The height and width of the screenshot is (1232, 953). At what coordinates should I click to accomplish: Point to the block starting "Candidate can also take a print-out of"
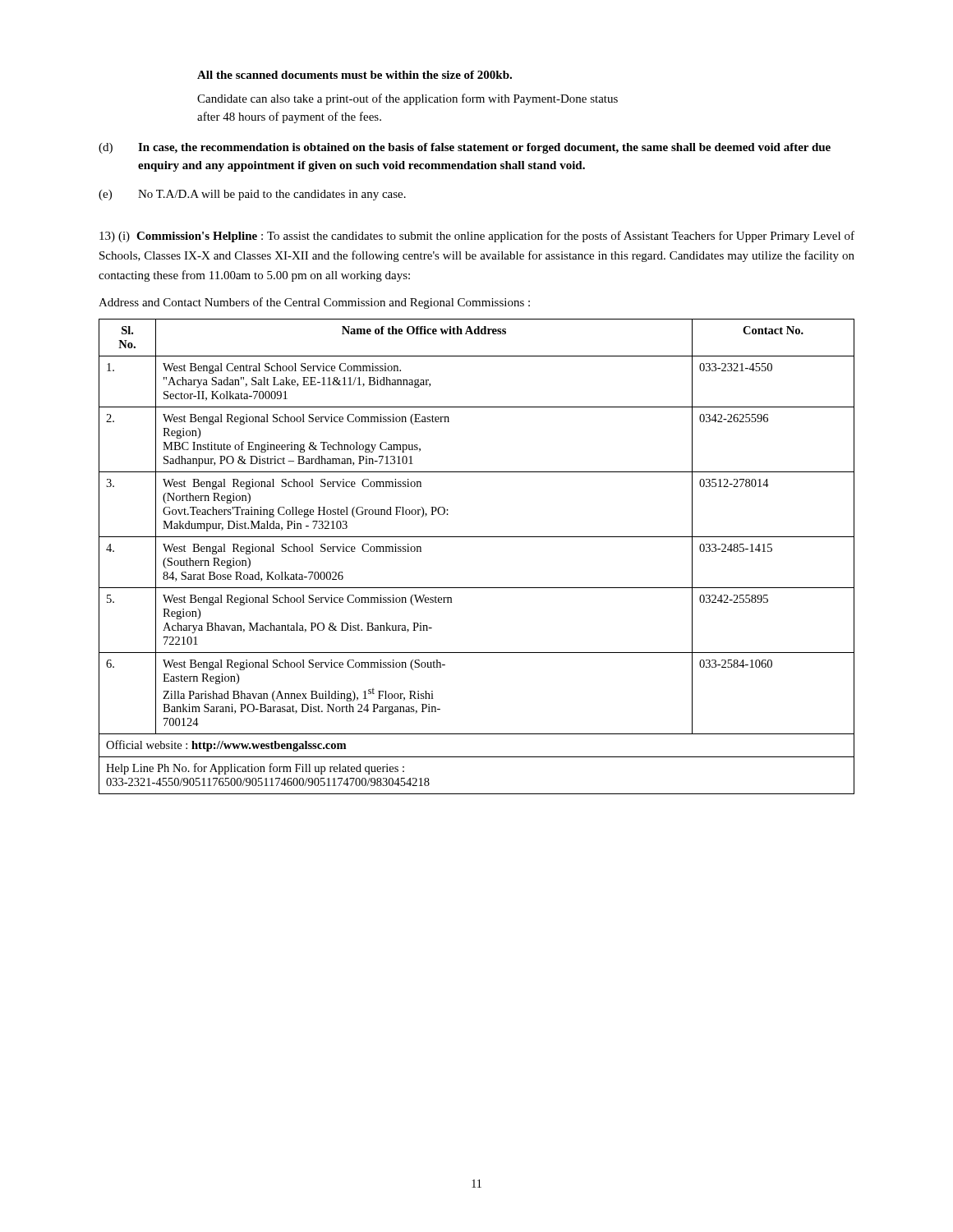pos(408,107)
